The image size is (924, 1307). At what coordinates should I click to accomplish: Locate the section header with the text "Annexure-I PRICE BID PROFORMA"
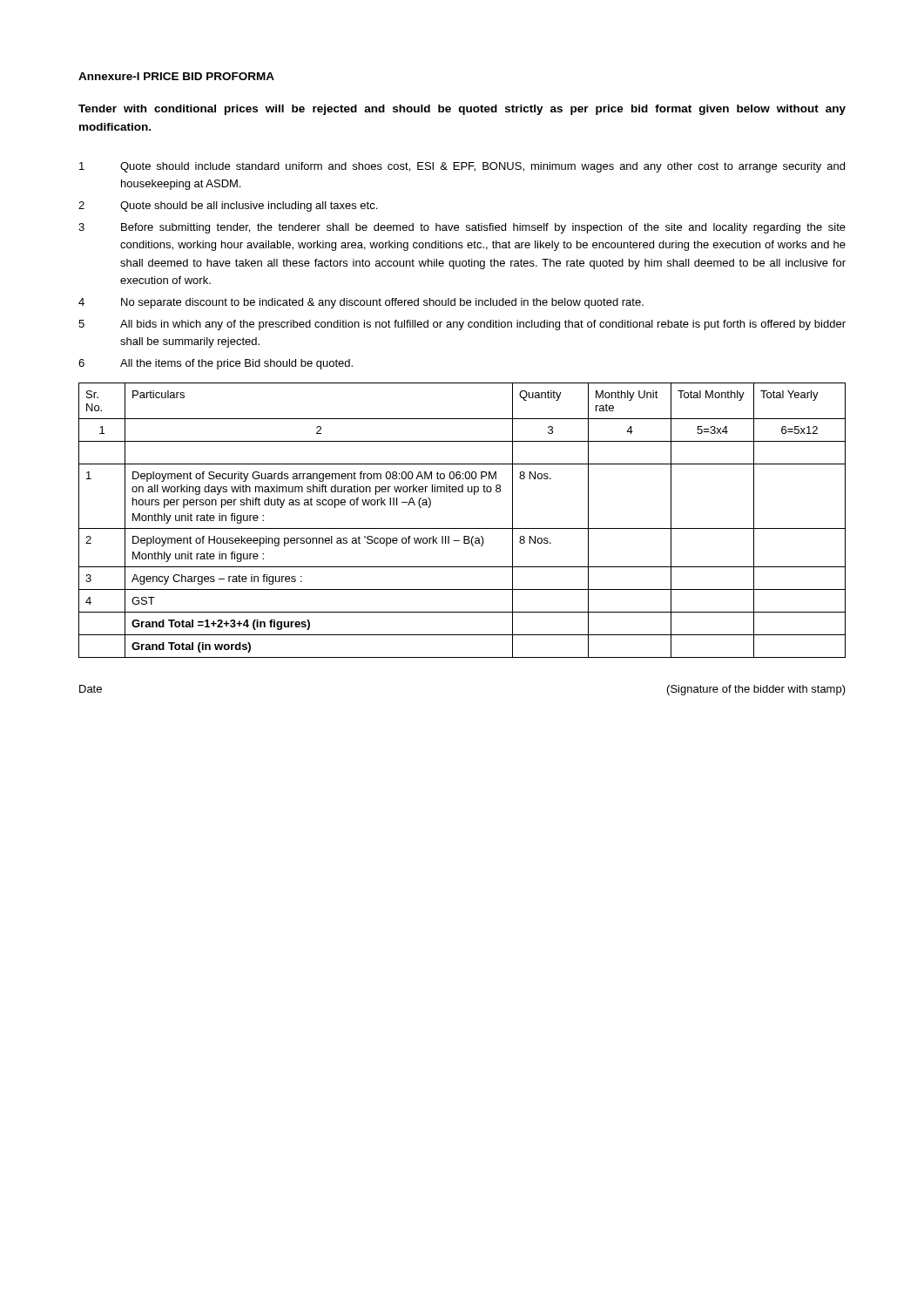click(176, 76)
